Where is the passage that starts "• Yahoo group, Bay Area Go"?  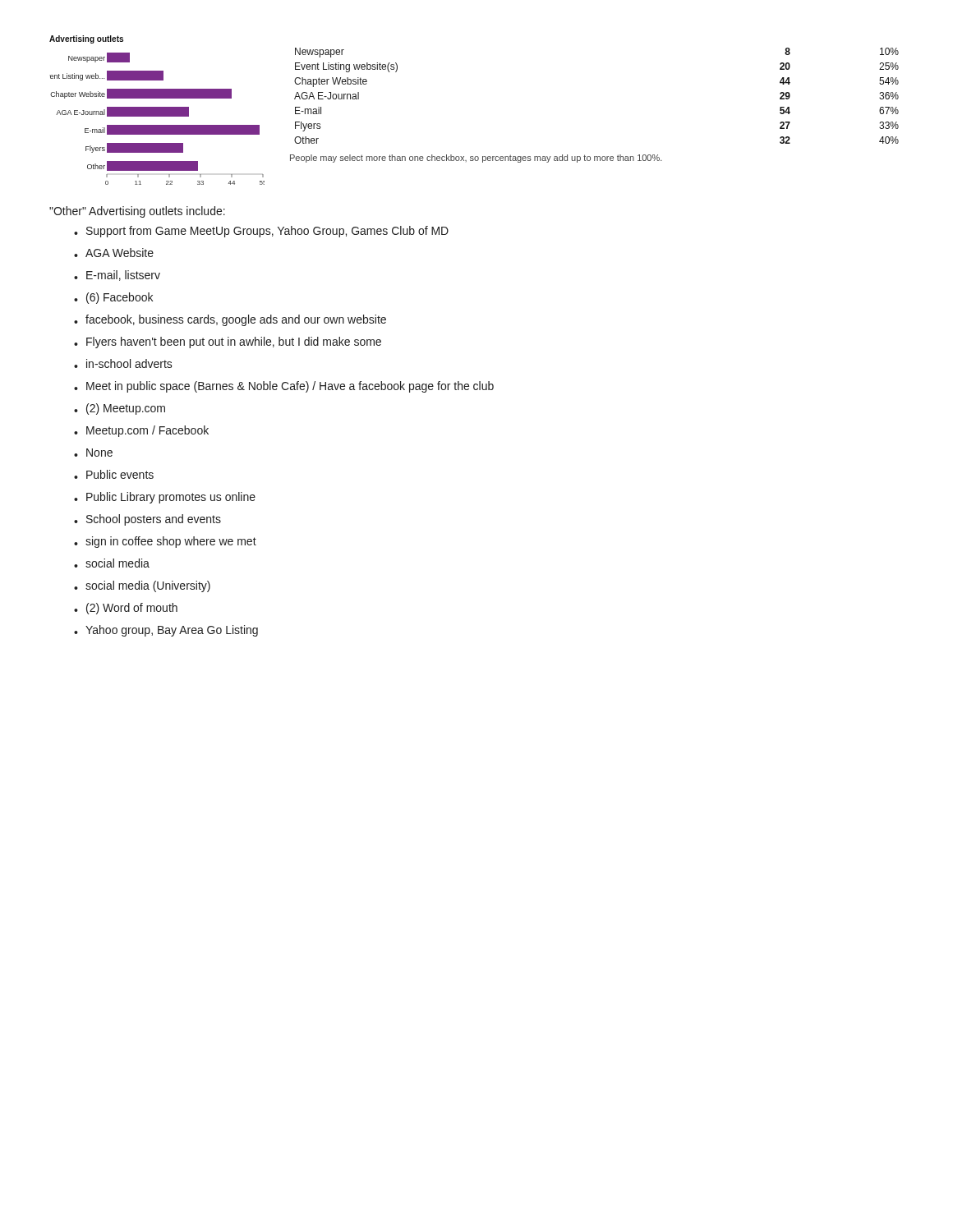(166, 631)
